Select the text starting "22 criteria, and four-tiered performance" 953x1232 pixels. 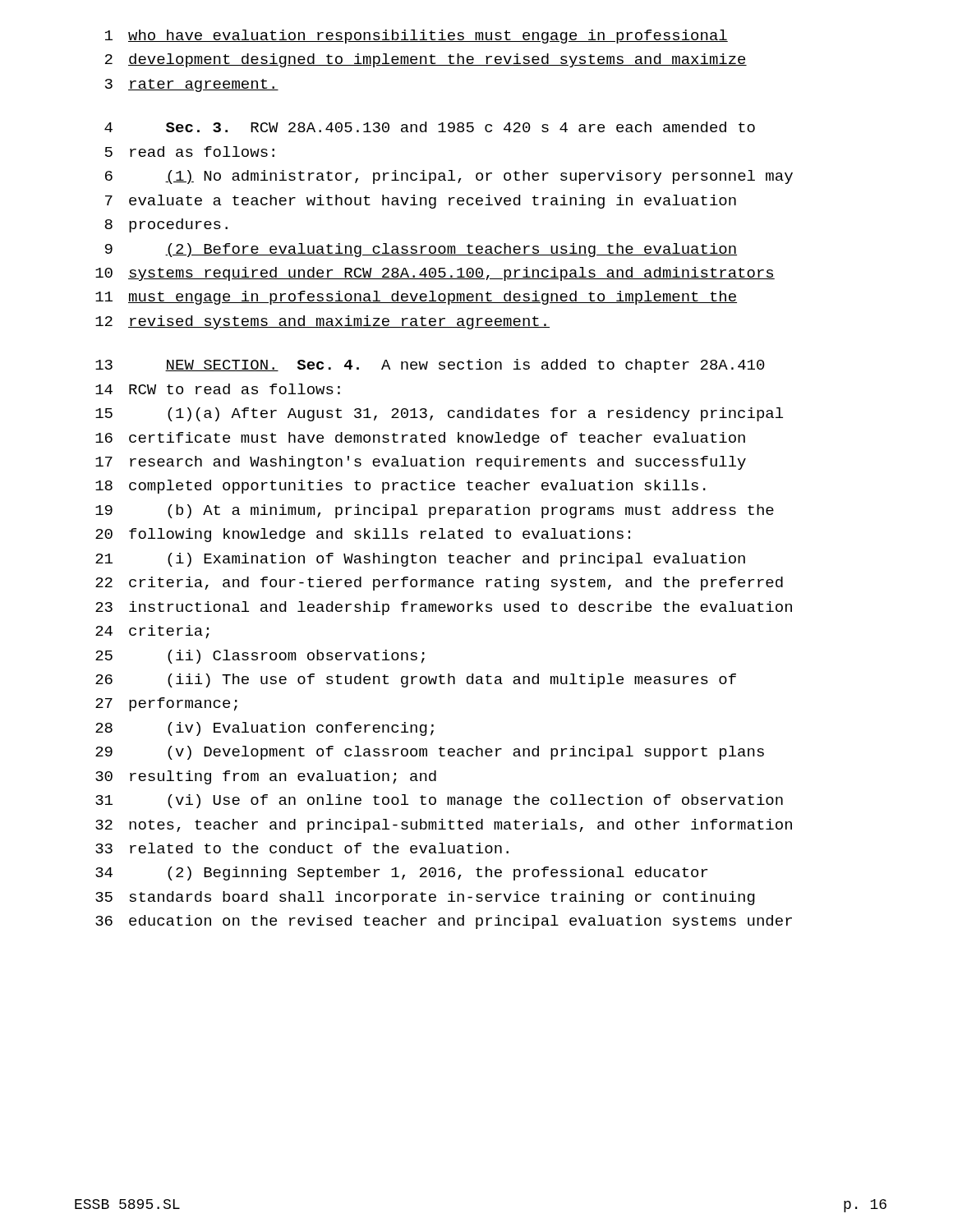(x=429, y=584)
